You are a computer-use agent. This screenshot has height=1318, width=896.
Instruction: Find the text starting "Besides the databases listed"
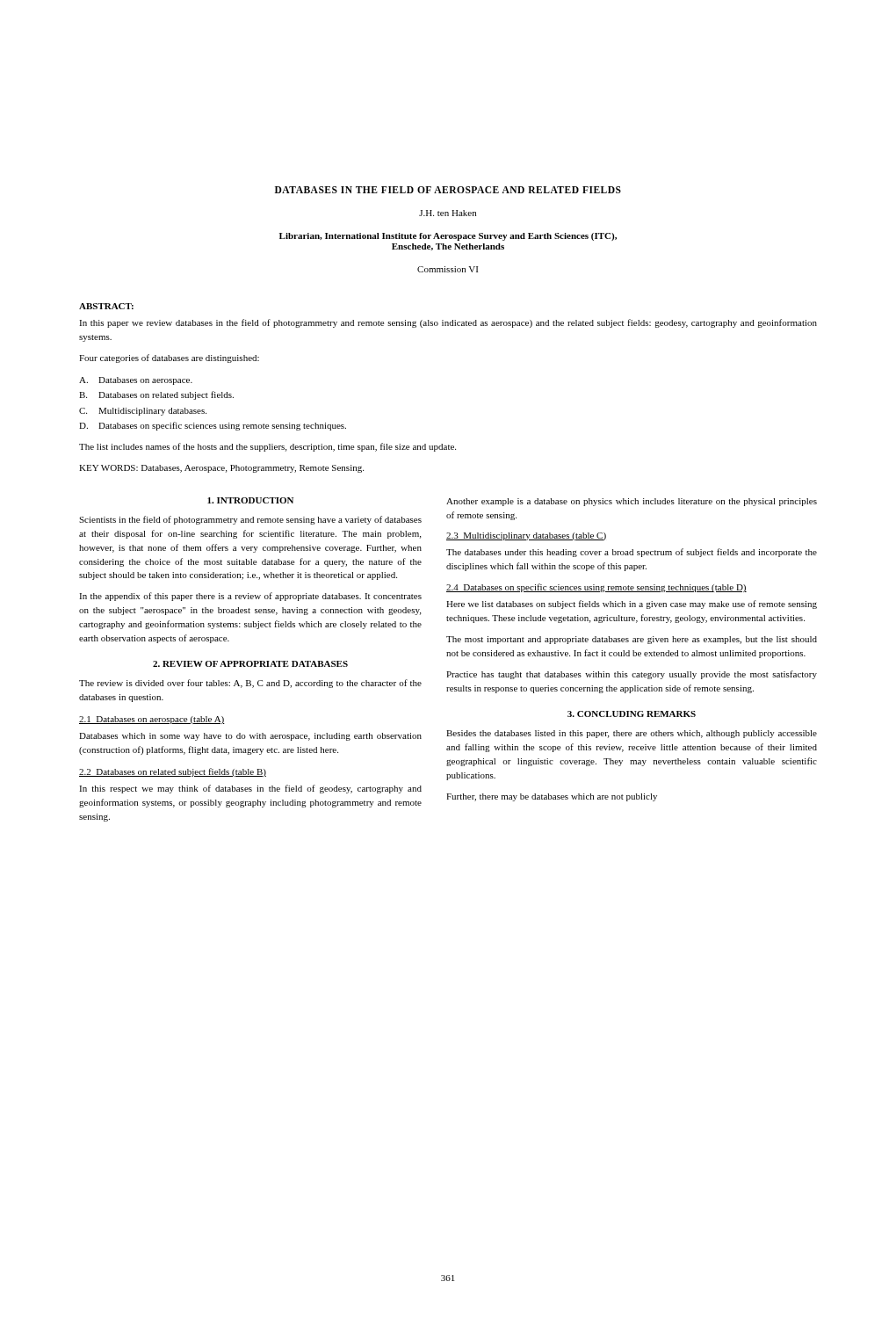pos(632,754)
